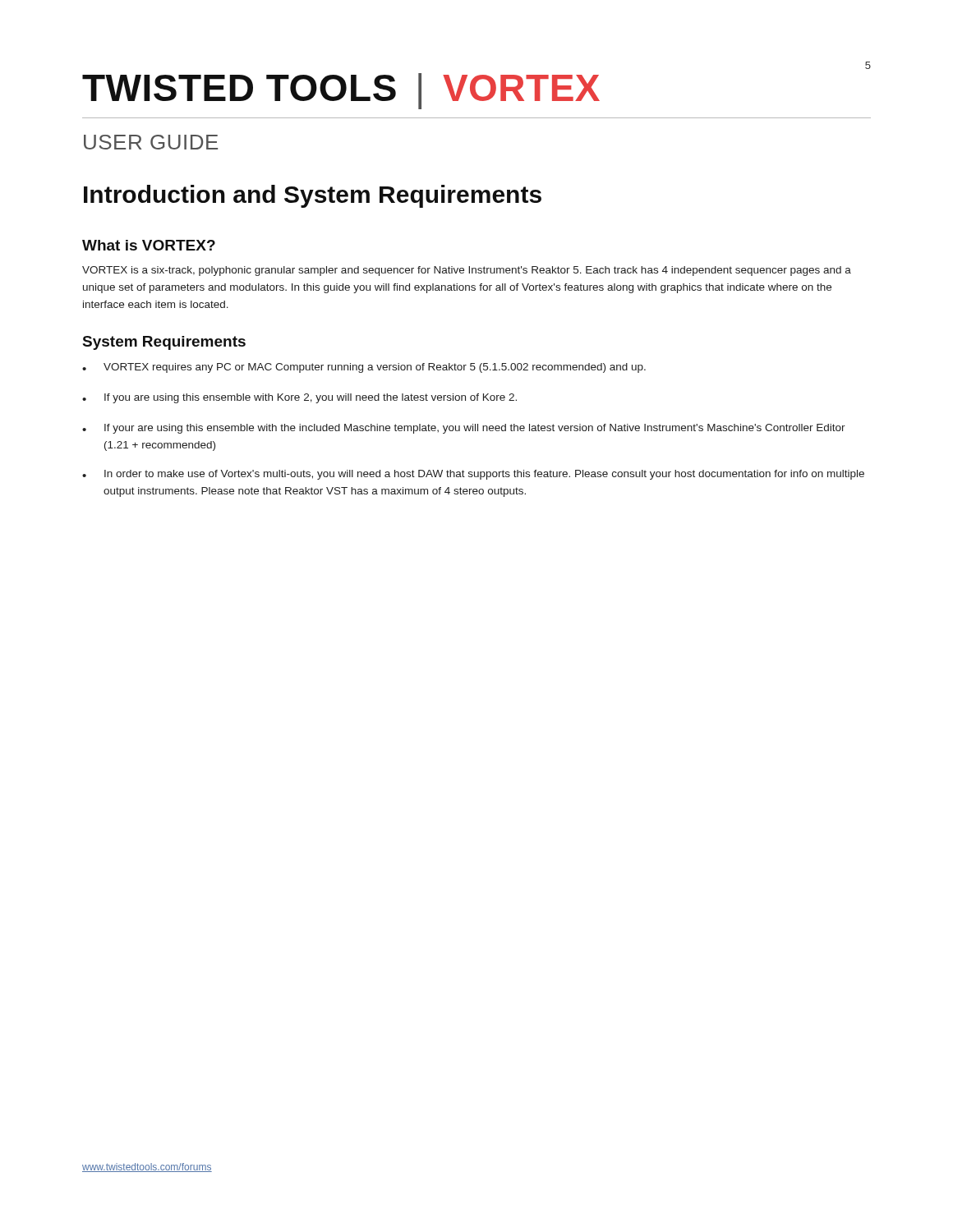The height and width of the screenshot is (1232, 953).
Task: Find the passage starting "• If your are"
Action: pyautogui.click(x=476, y=437)
